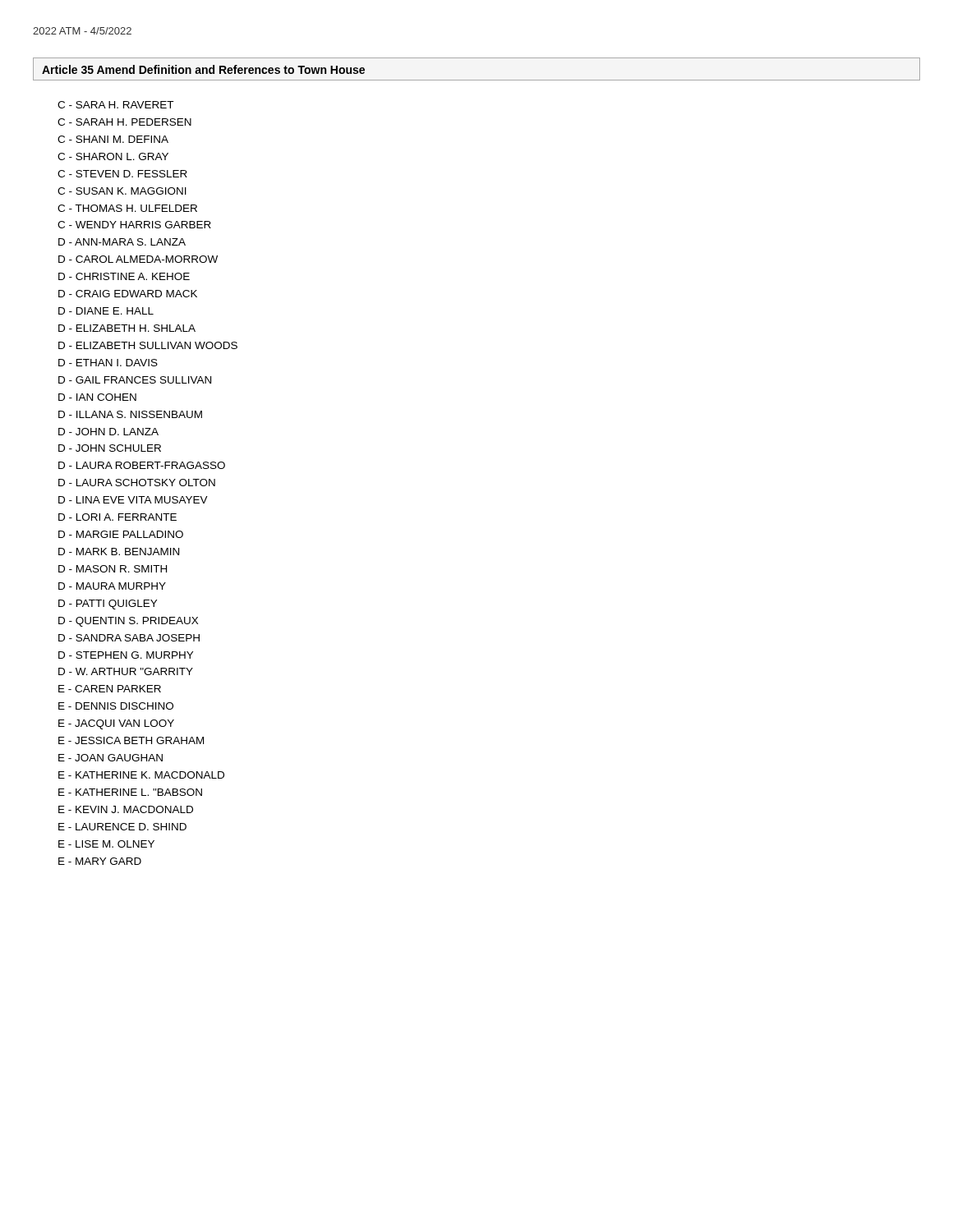The image size is (953, 1232).
Task: Locate the region starting "D - STEPHEN G. MURPHY"
Action: (x=126, y=655)
